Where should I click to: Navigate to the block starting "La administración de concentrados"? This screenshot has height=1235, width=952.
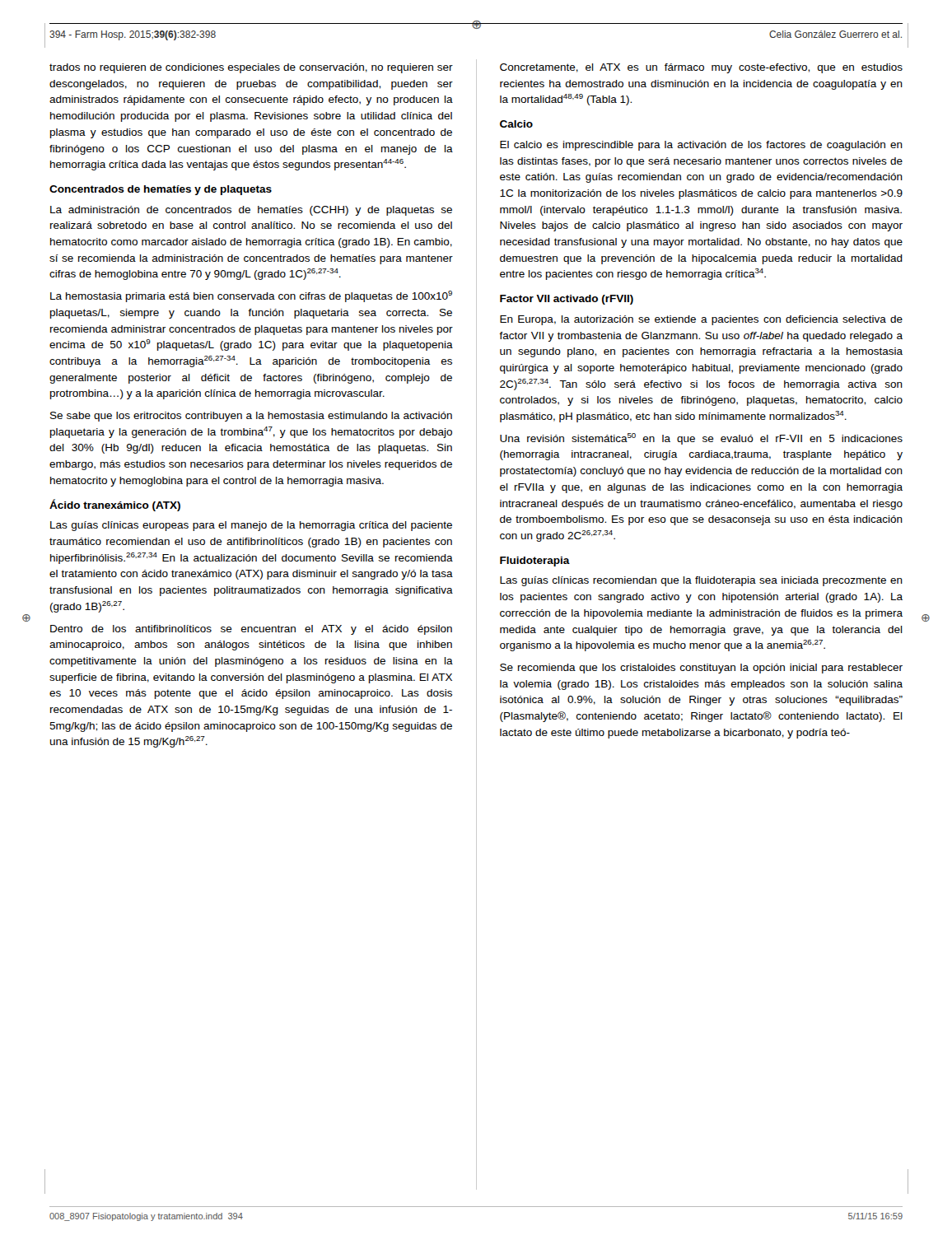[x=251, y=345]
